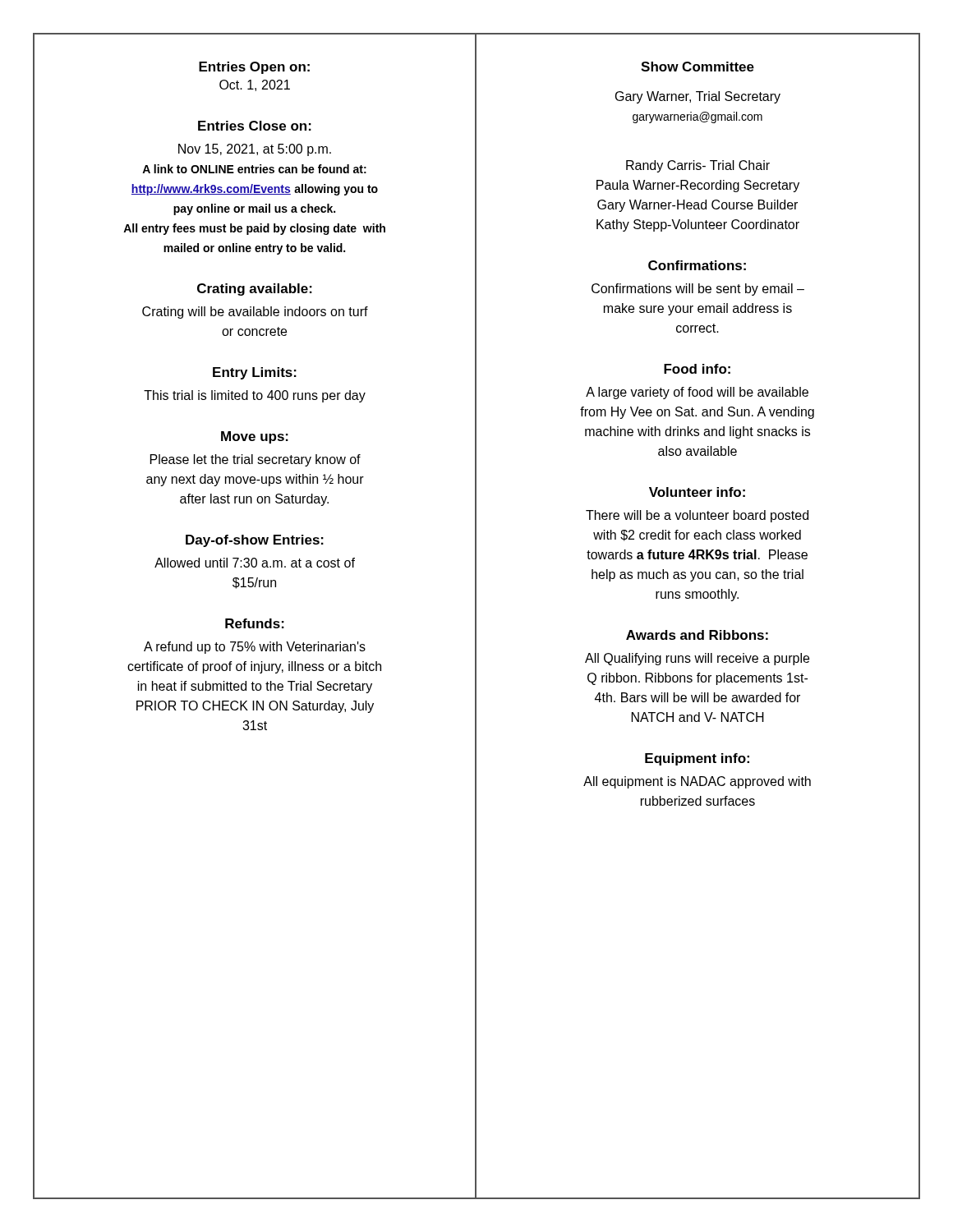Find the text starting "This trial is"
Viewport: 953px width, 1232px height.
pyautogui.click(x=255, y=395)
